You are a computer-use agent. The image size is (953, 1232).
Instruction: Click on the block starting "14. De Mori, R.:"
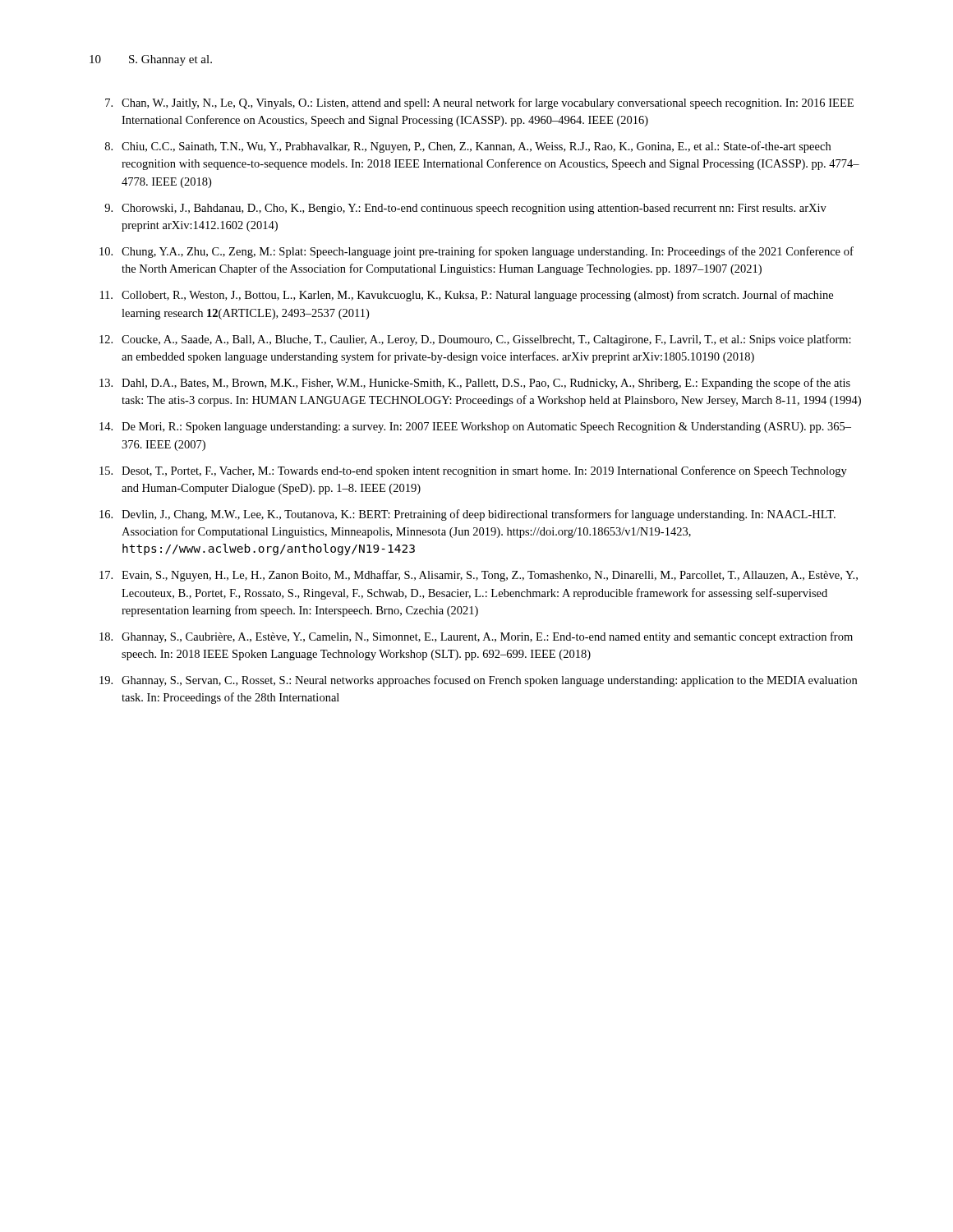pyautogui.click(x=476, y=436)
